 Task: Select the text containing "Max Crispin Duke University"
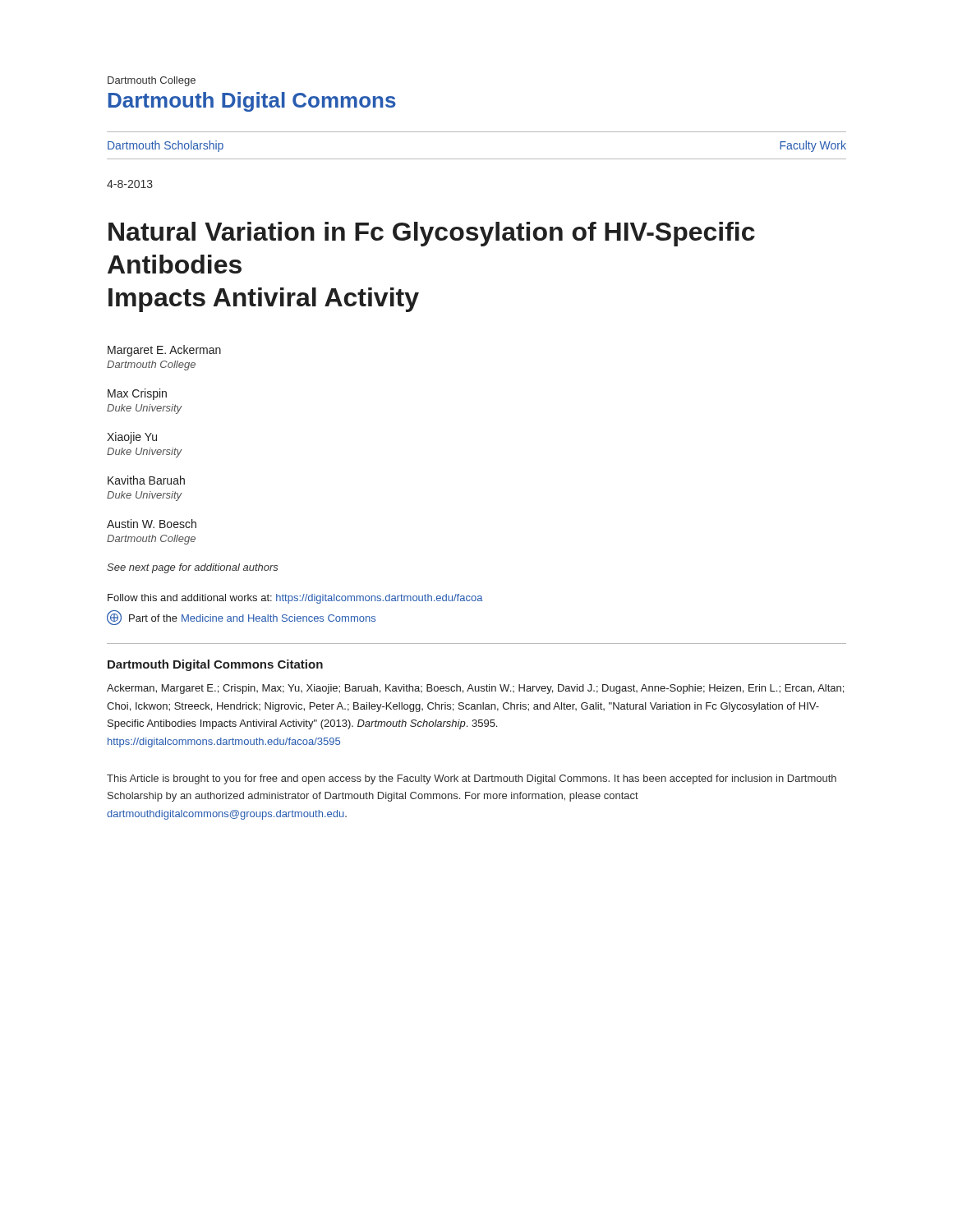(x=137, y=394)
